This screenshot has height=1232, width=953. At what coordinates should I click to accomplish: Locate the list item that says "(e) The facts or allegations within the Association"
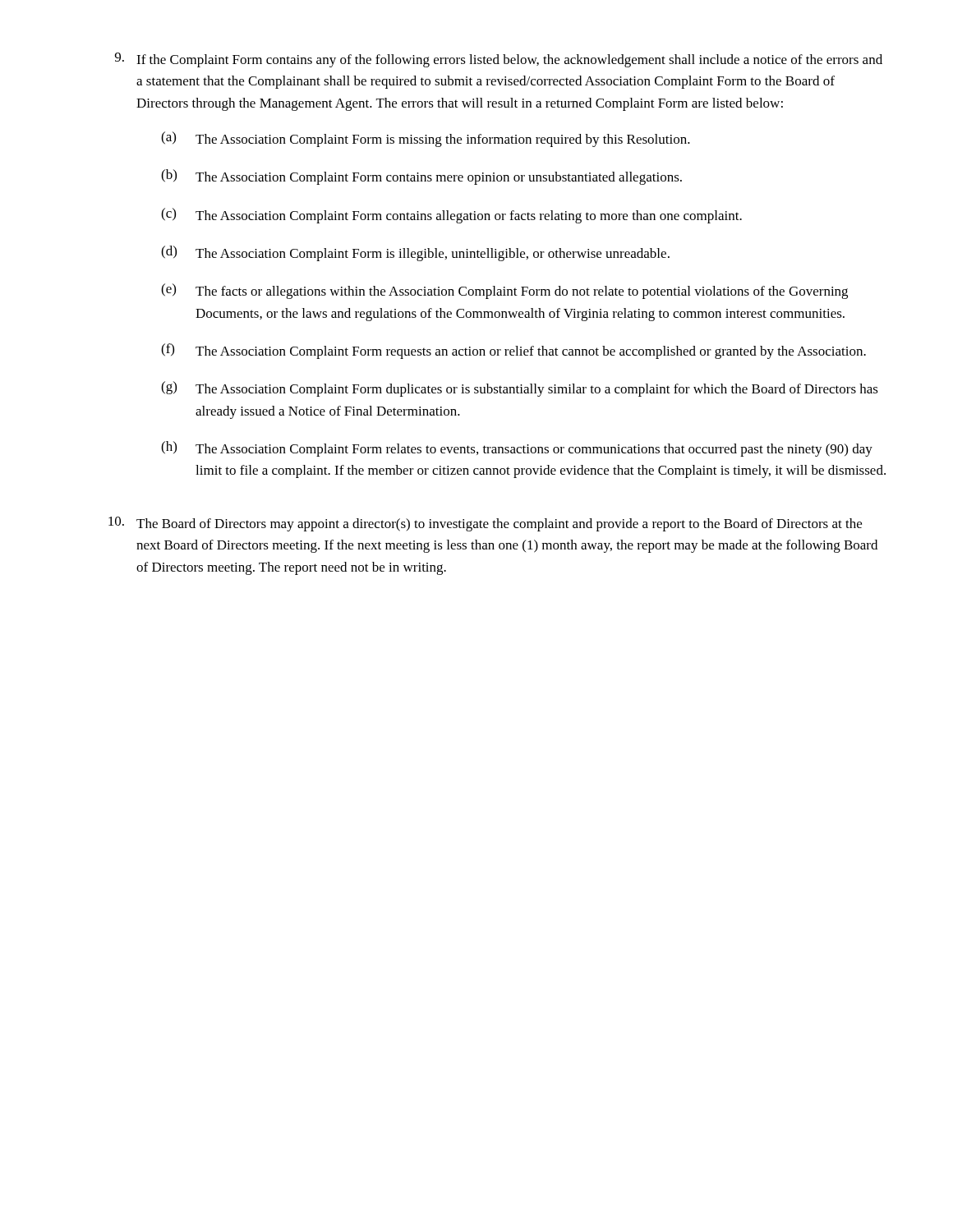524,303
